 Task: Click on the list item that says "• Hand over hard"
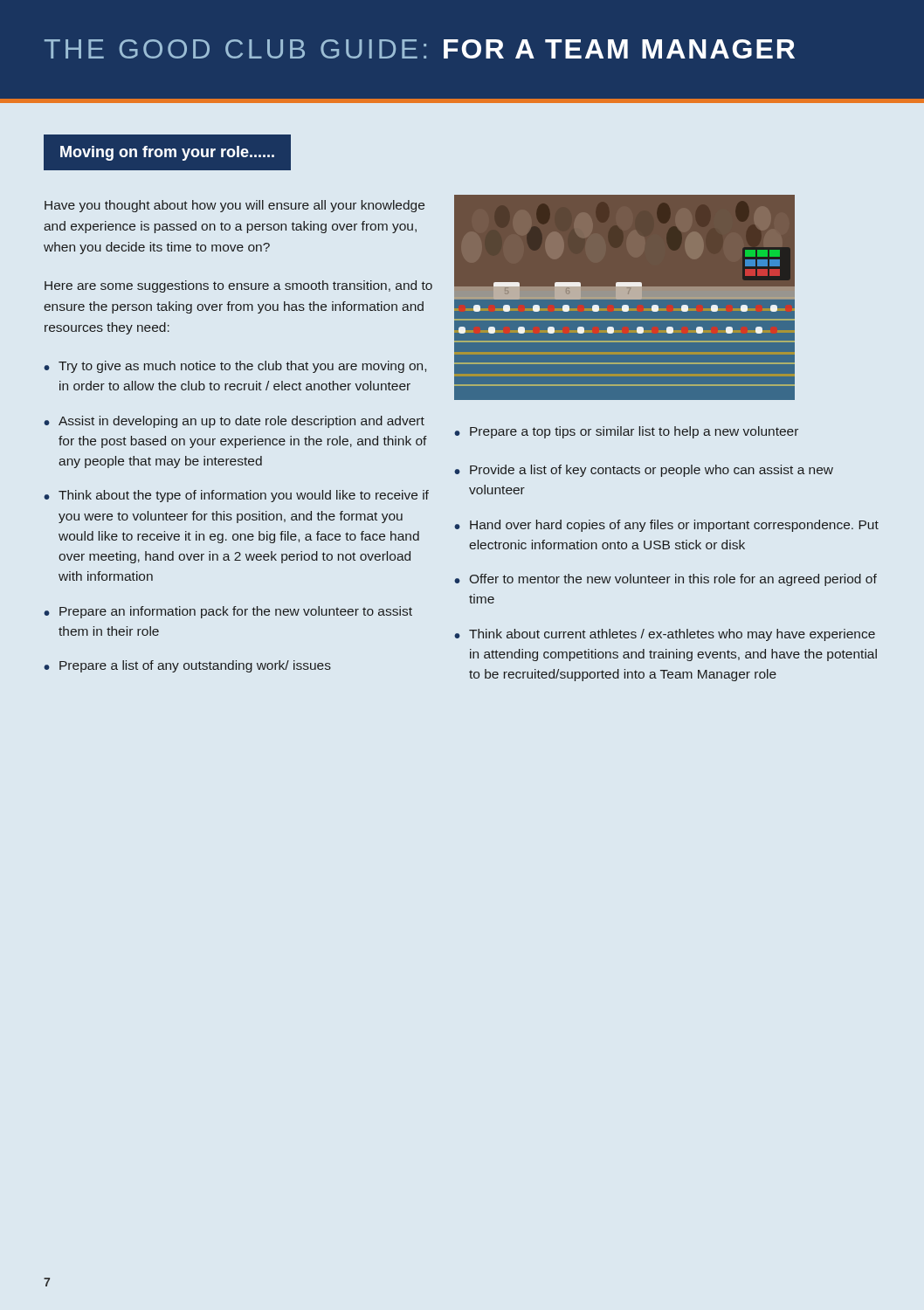tap(667, 534)
